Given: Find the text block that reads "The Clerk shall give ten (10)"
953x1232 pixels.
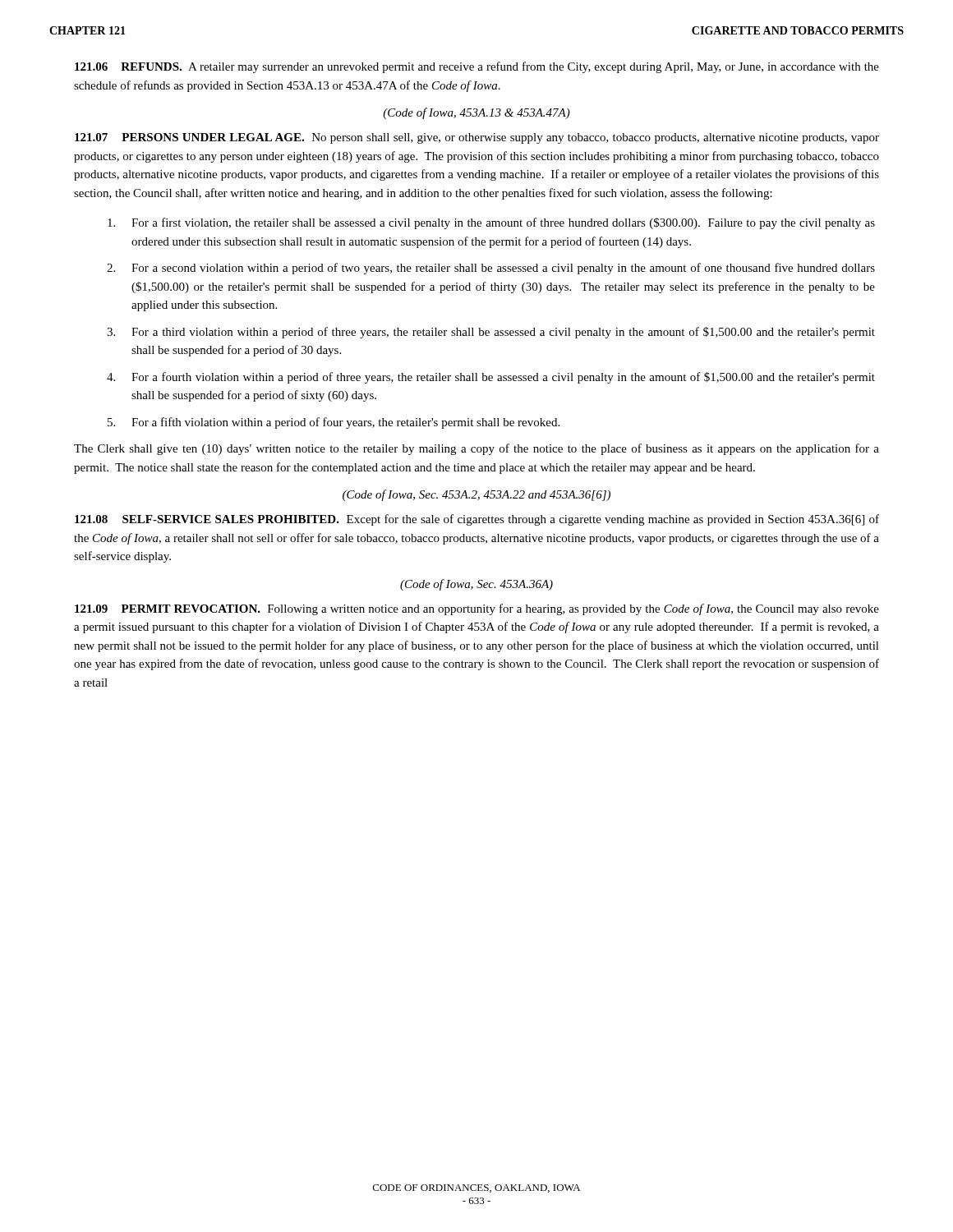Looking at the screenshot, I should 476,458.
